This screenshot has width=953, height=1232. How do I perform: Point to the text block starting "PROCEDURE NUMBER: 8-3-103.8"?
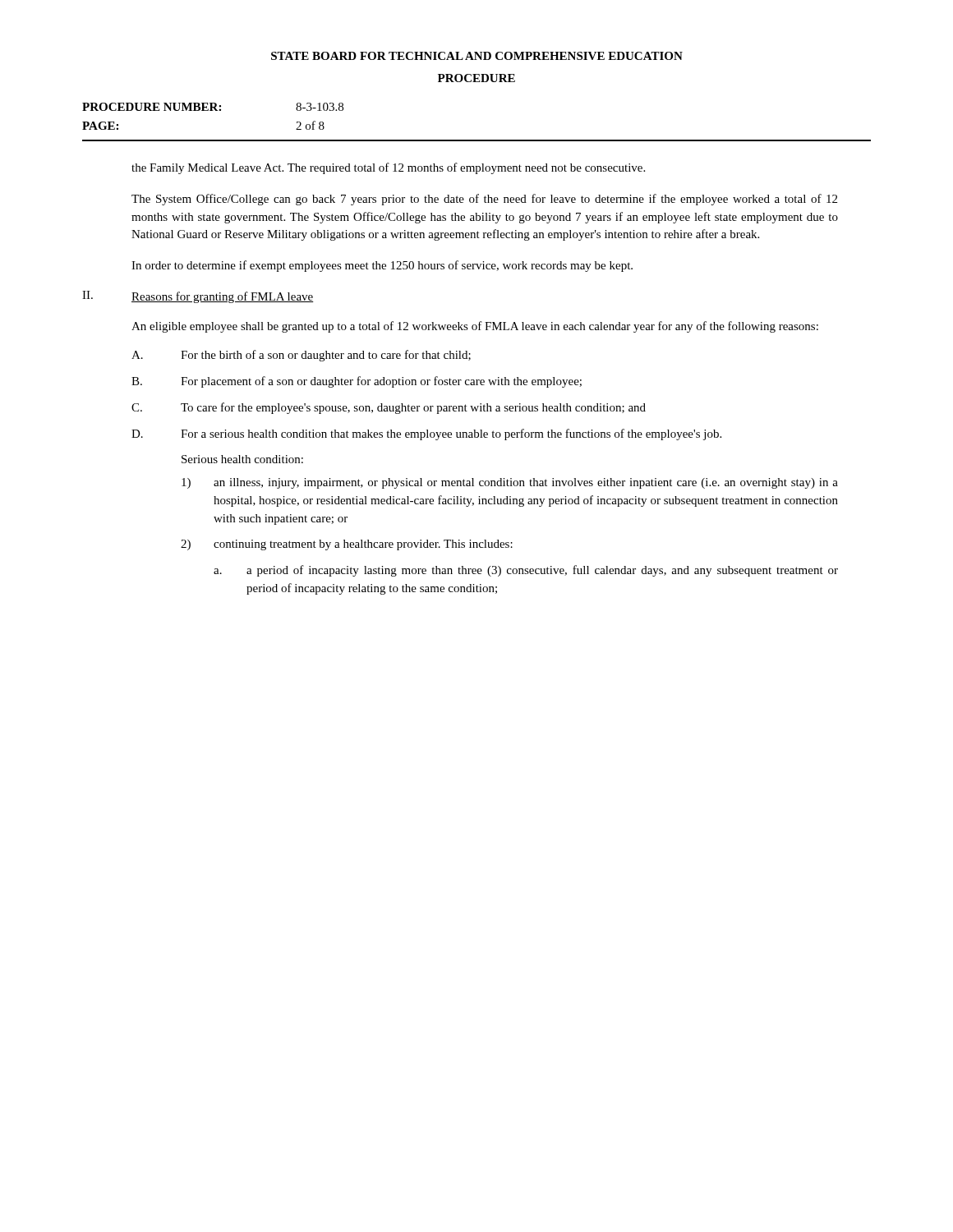213,107
